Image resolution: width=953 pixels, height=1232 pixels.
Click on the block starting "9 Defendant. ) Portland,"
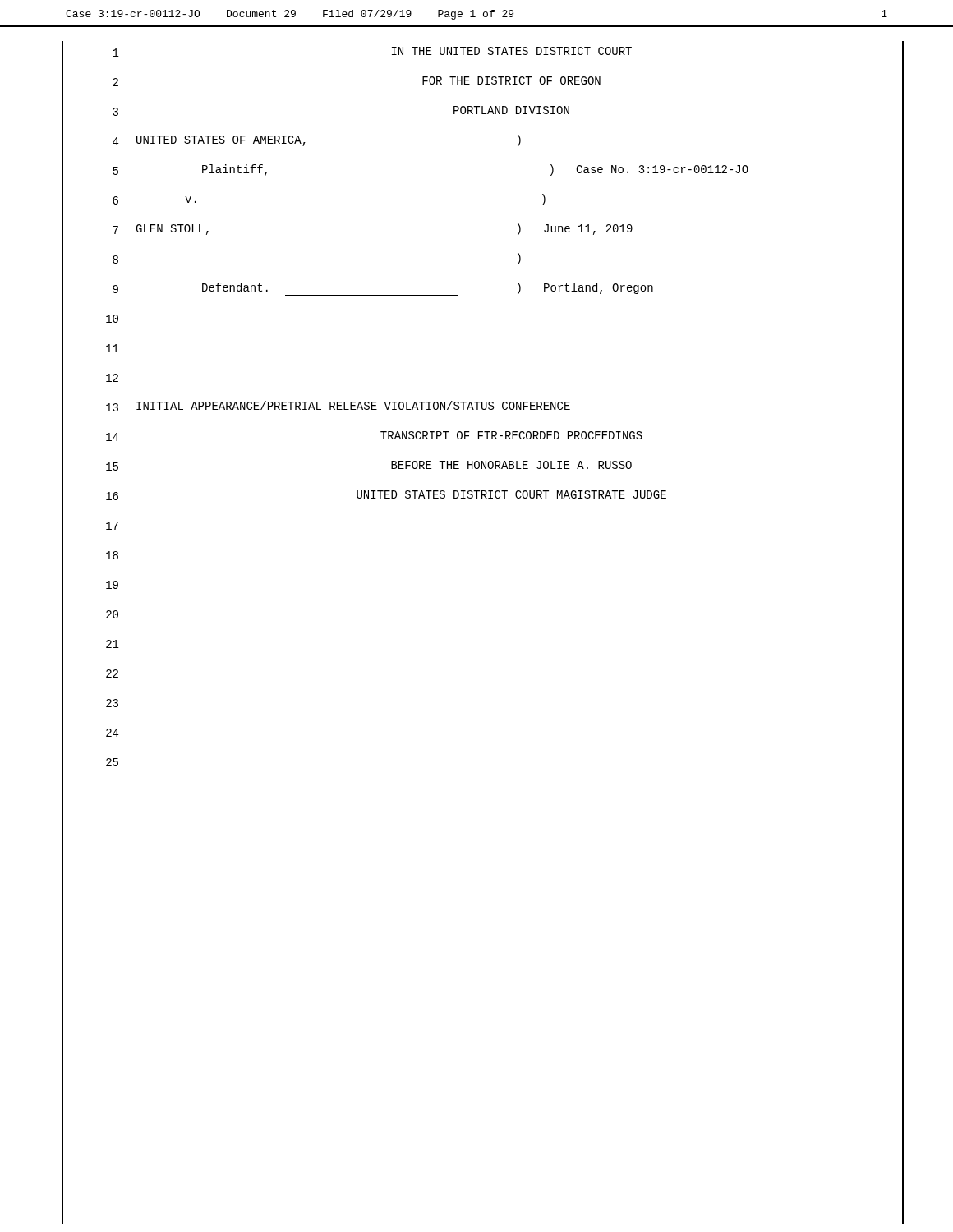[115, 290]
